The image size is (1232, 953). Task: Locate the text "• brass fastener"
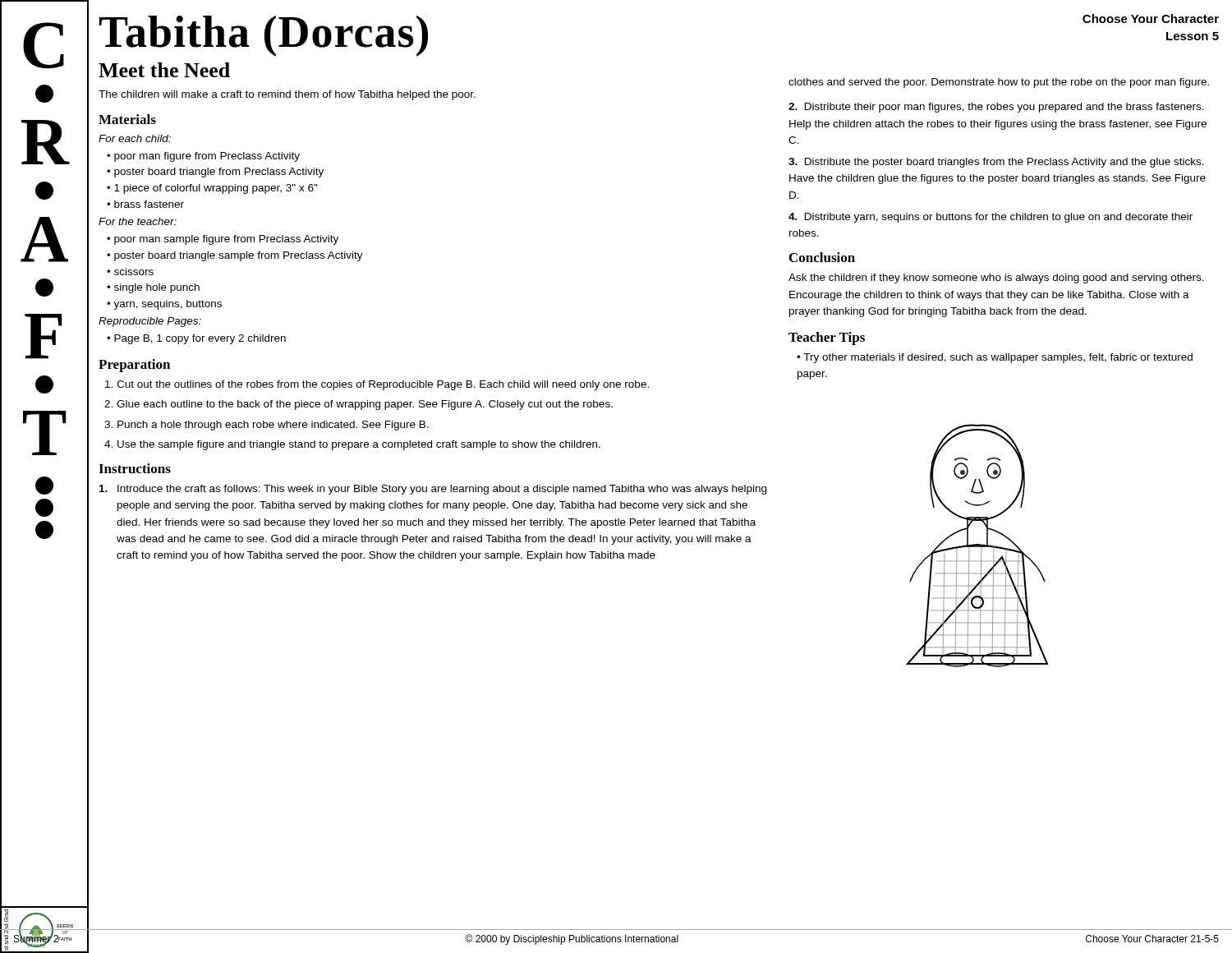click(145, 204)
